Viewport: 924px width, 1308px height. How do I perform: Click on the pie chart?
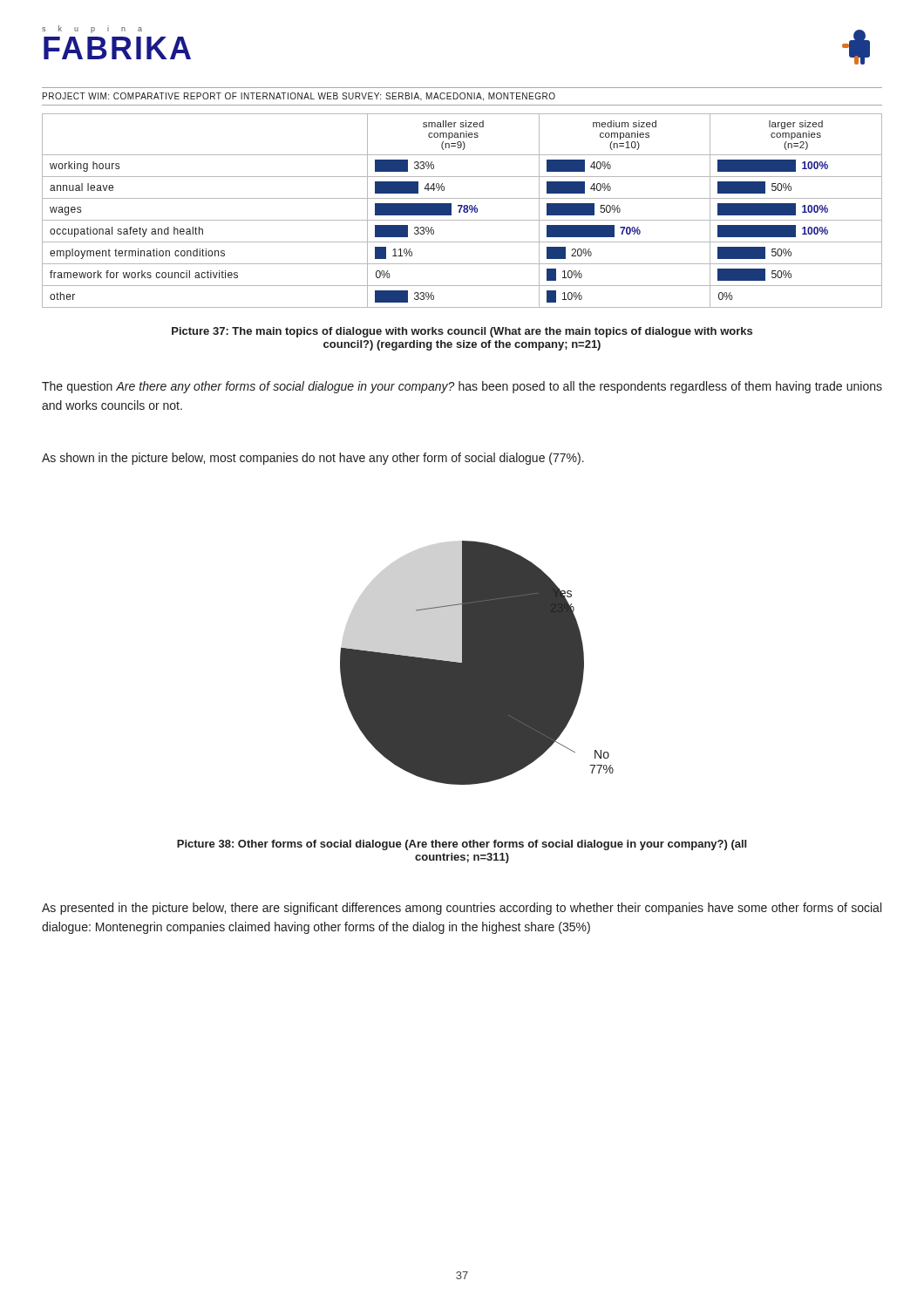(462, 663)
